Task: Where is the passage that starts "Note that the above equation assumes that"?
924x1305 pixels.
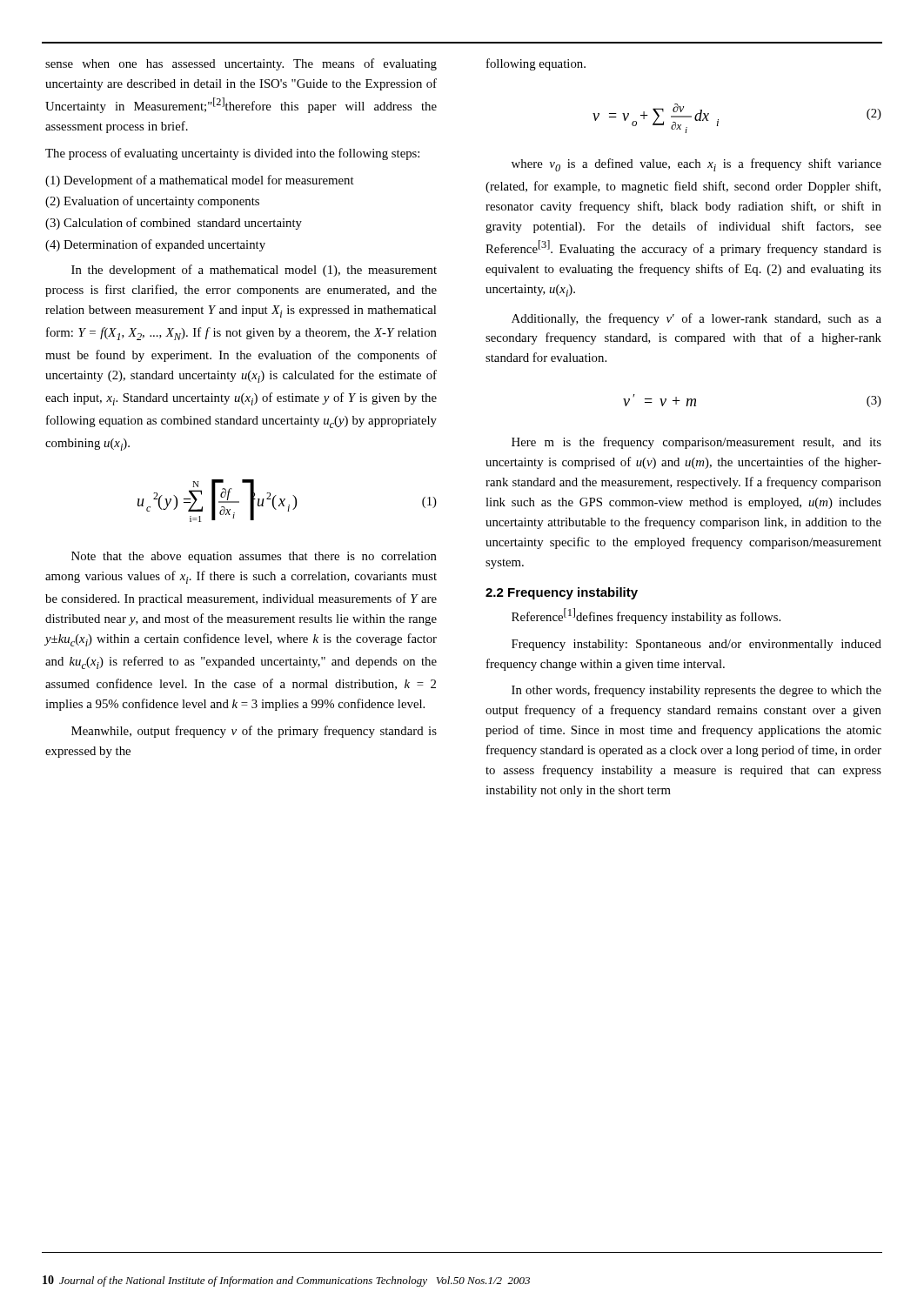Action: pyautogui.click(x=241, y=654)
